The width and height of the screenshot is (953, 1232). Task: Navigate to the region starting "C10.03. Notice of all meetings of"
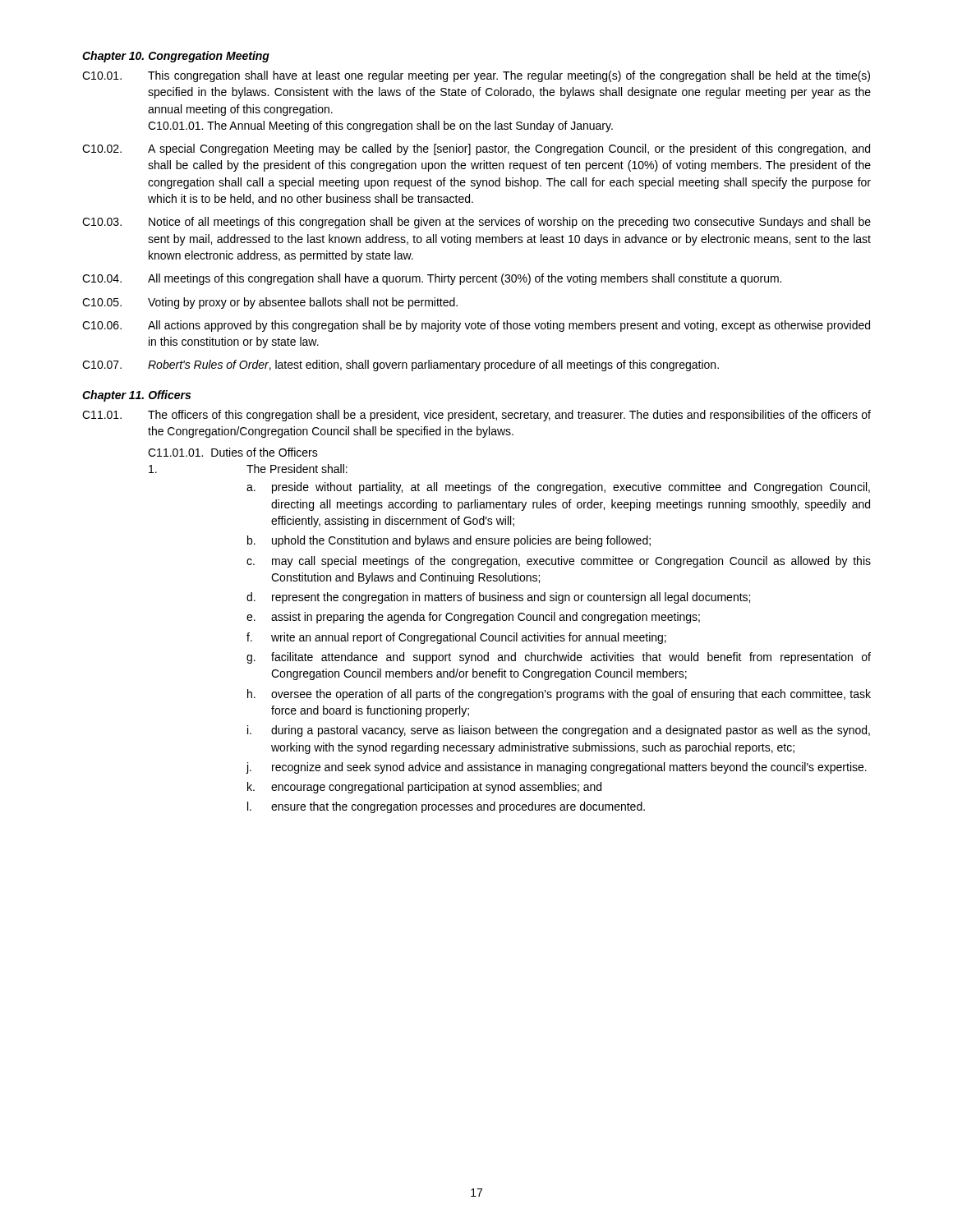[x=476, y=239]
